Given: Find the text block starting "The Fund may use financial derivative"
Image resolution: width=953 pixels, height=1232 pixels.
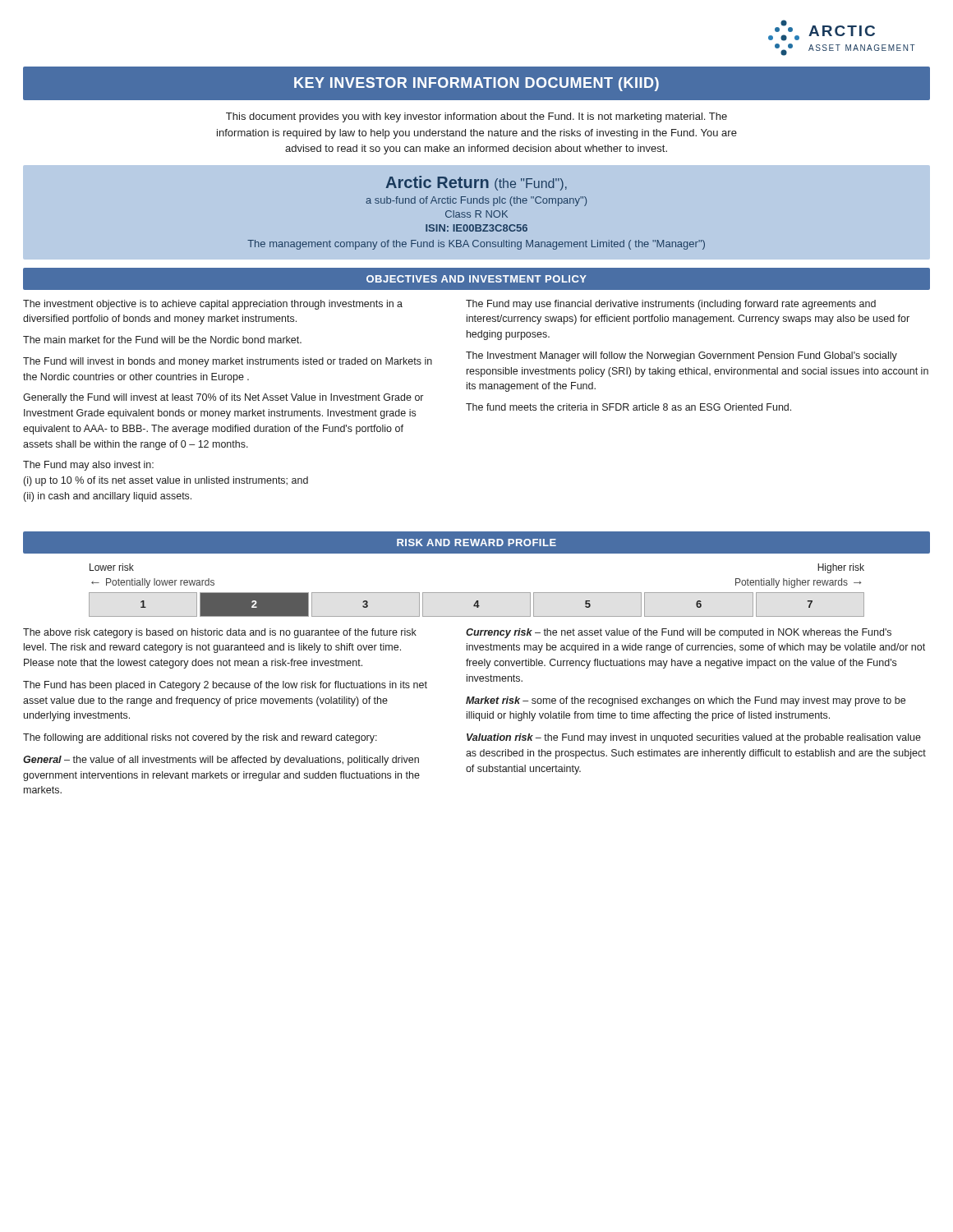Looking at the screenshot, I should pos(698,356).
